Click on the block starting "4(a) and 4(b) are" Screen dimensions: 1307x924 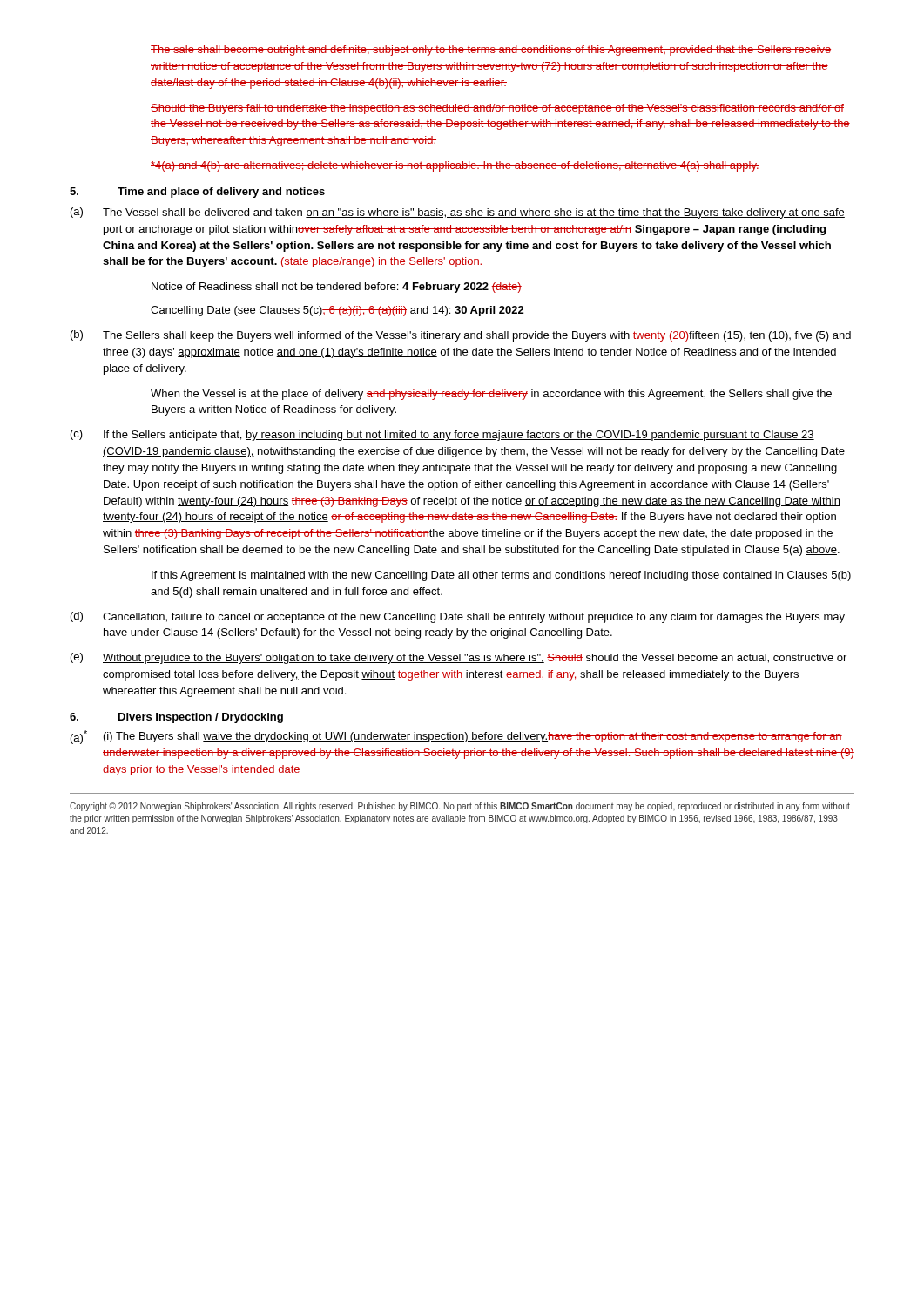tap(455, 165)
